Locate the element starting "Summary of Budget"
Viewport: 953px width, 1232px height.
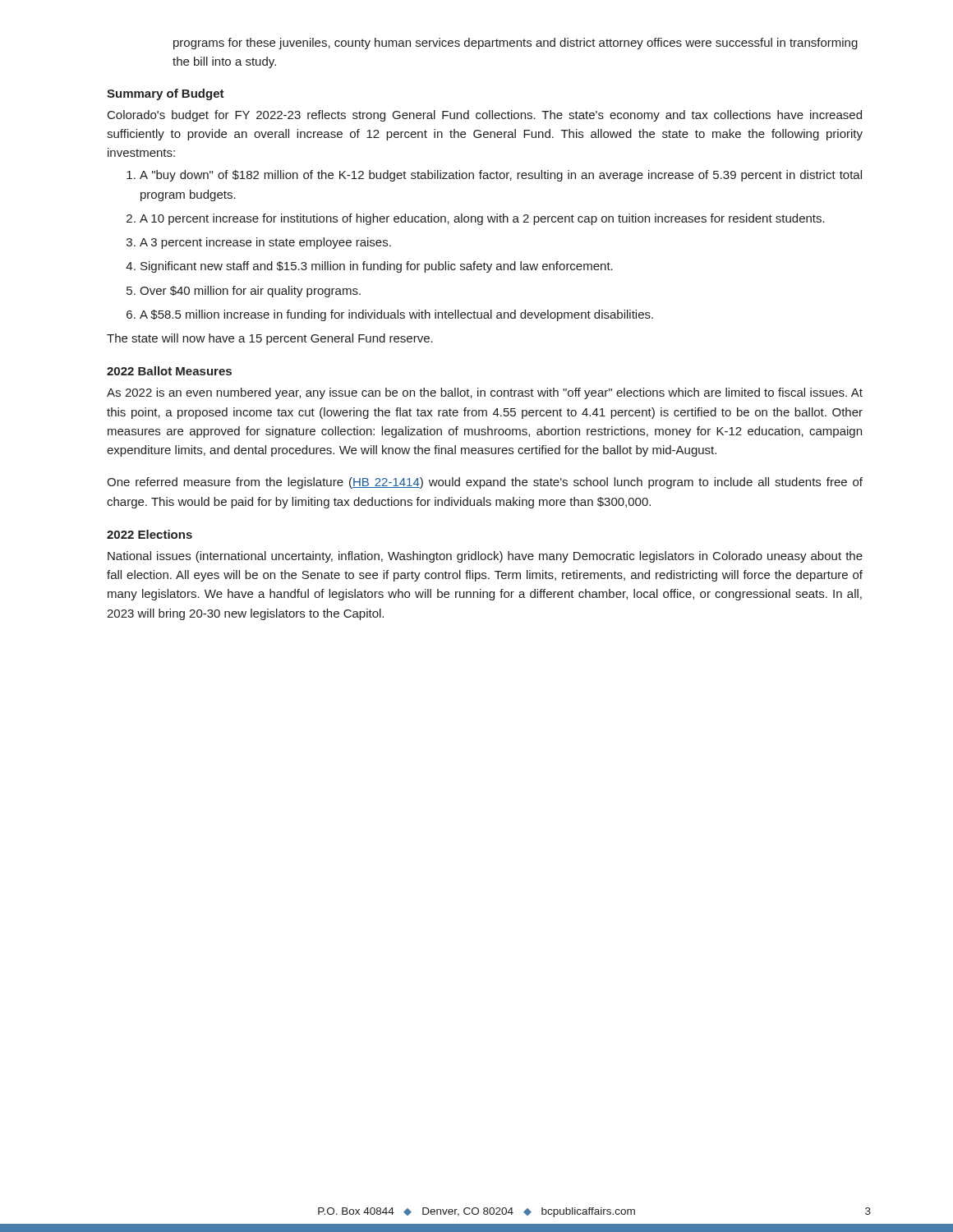(165, 93)
